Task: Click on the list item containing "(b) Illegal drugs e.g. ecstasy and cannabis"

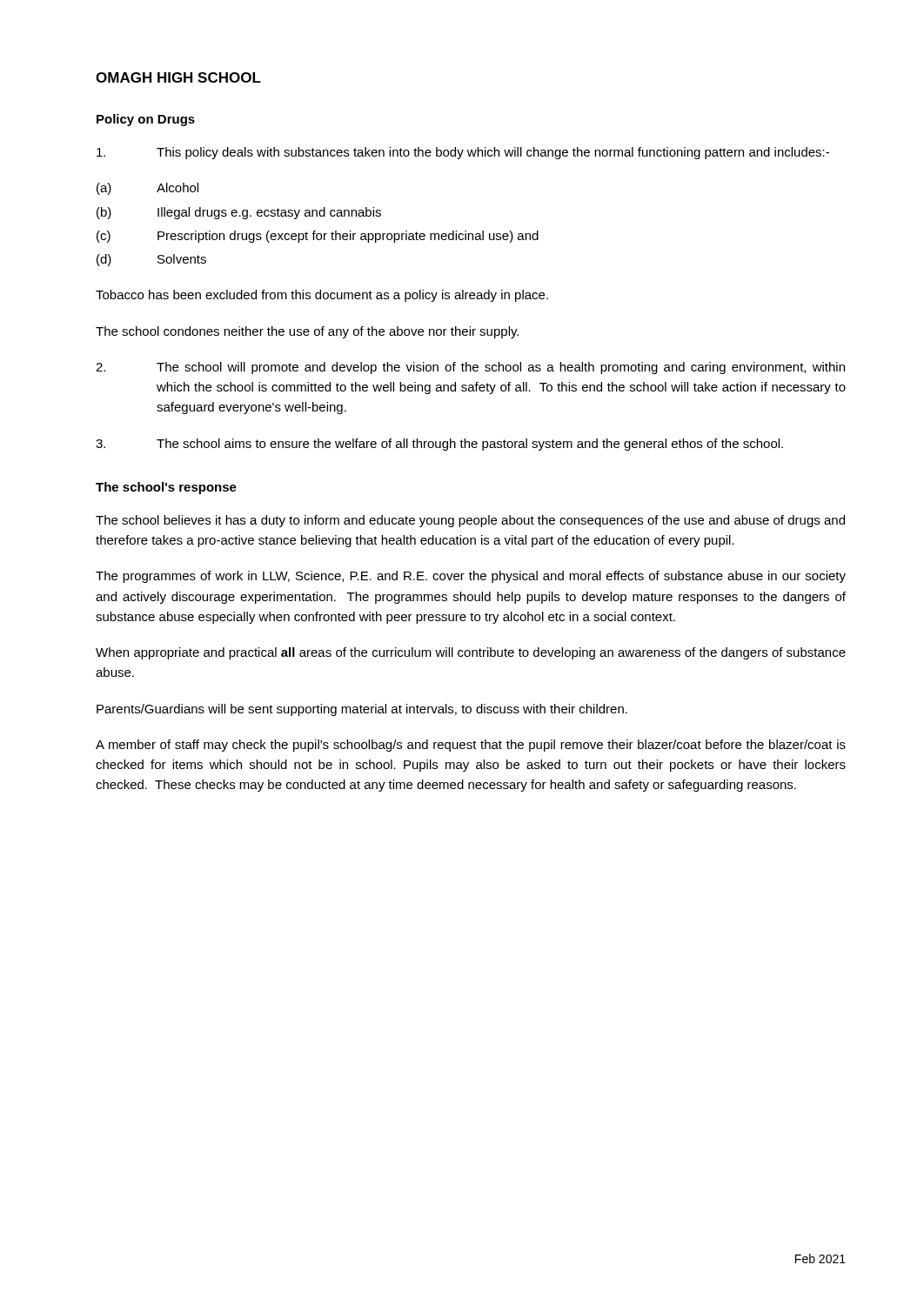Action: click(239, 213)
